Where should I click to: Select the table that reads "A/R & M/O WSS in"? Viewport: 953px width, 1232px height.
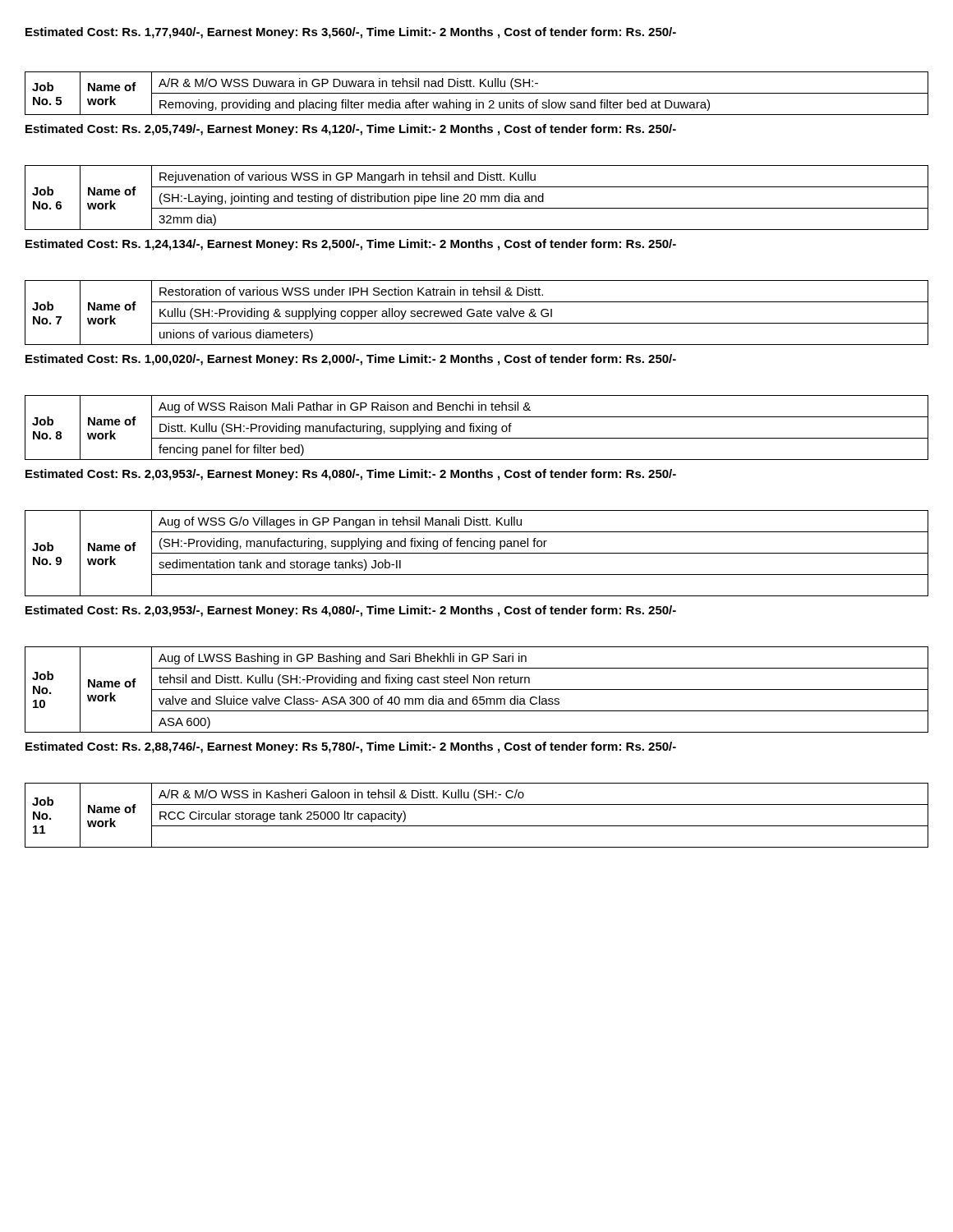click(x=476, y=815)
